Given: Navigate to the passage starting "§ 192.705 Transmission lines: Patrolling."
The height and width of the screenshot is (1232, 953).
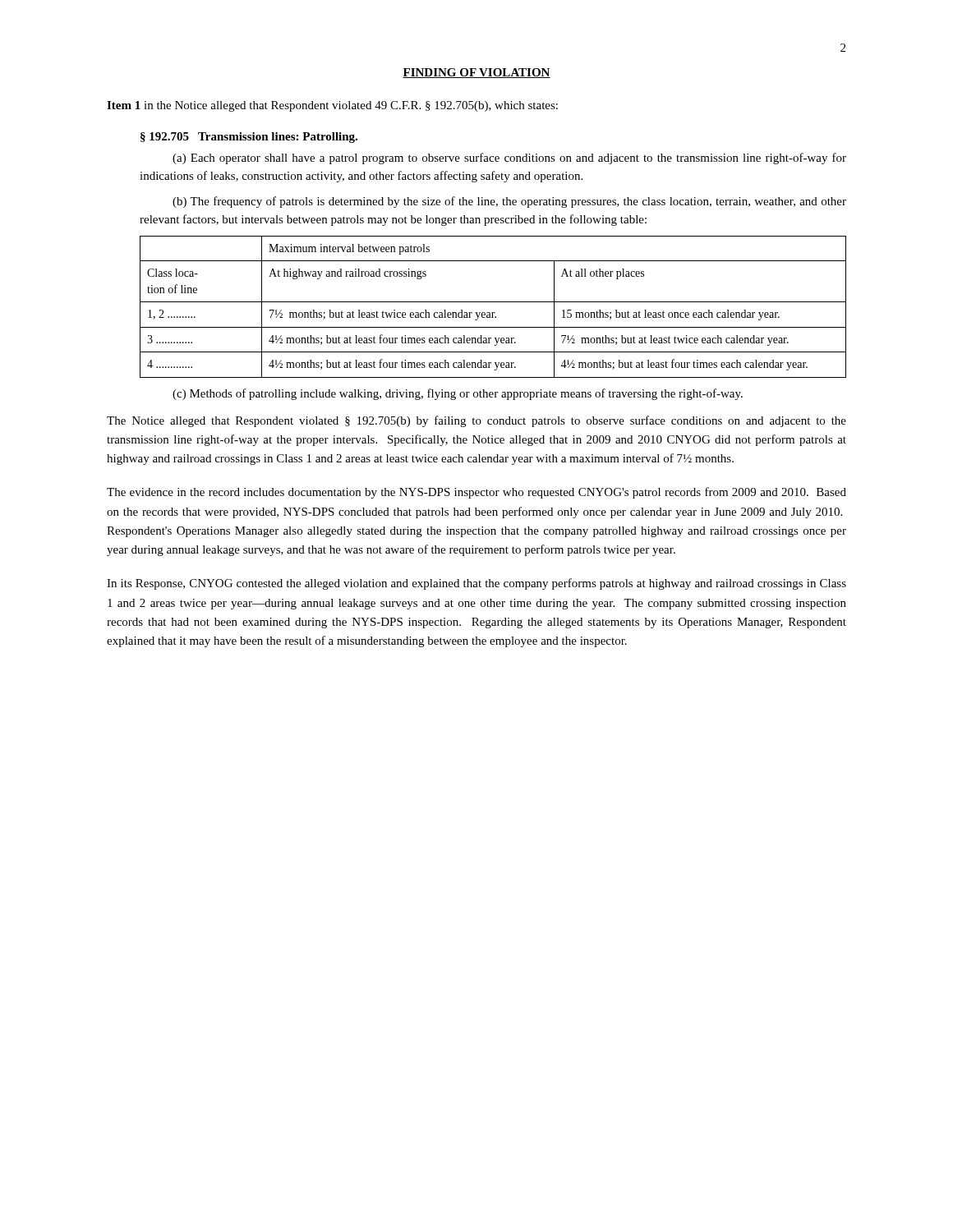Looking at the screenshot, I should (249, 136).
